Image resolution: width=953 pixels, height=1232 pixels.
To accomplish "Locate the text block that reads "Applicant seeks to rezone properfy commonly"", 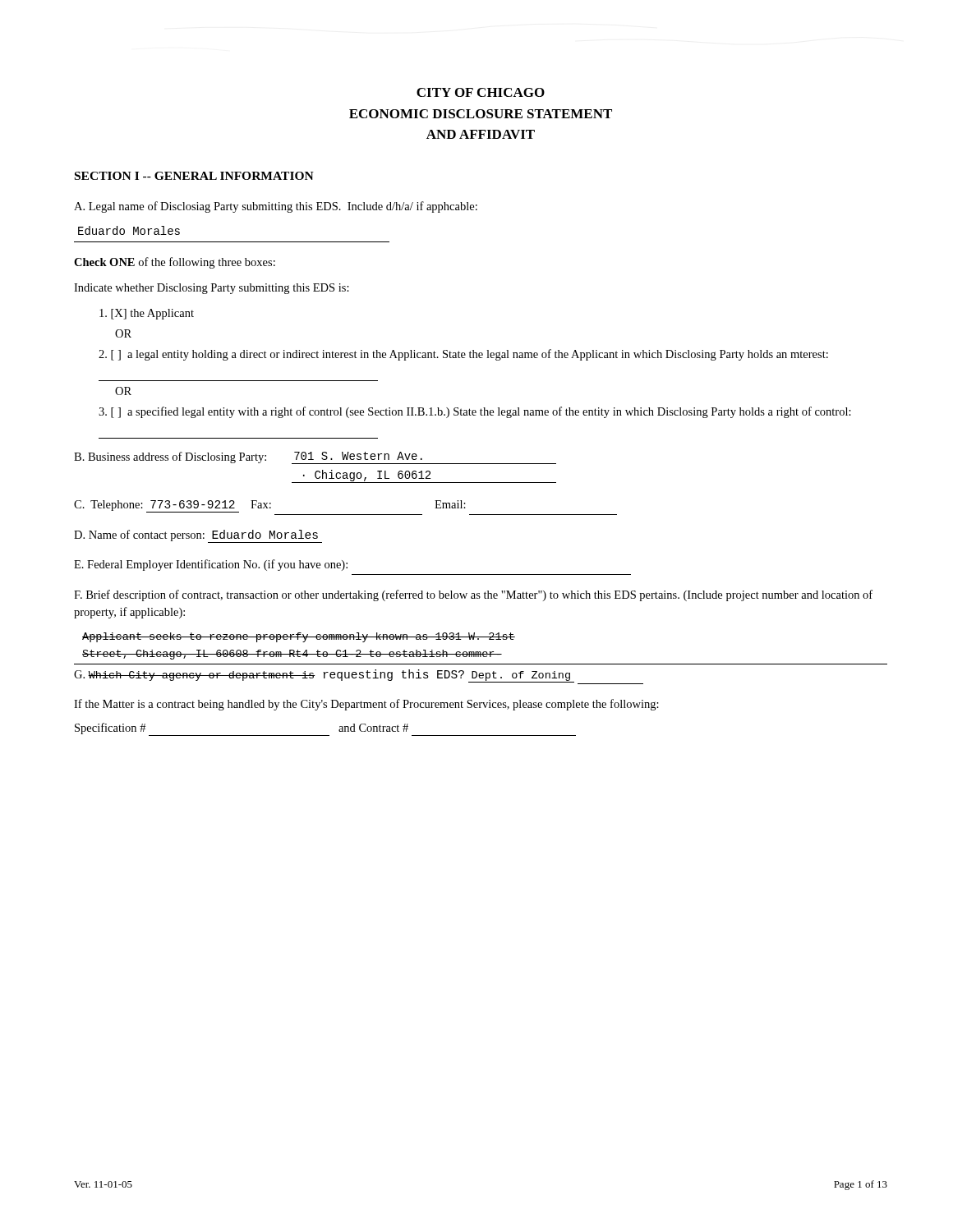I will coord(481,647).
